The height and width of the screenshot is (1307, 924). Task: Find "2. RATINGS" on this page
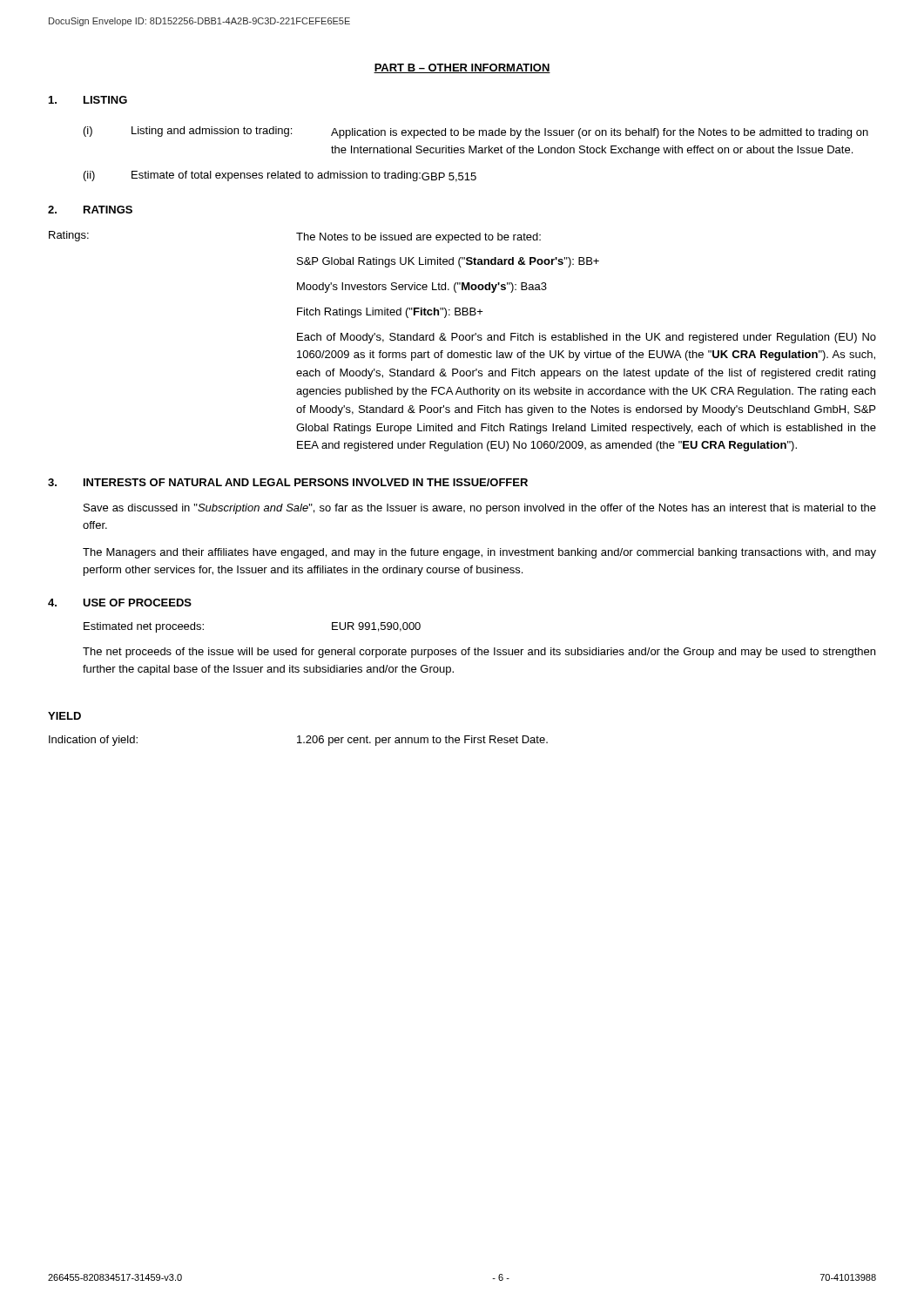point(90,209)
